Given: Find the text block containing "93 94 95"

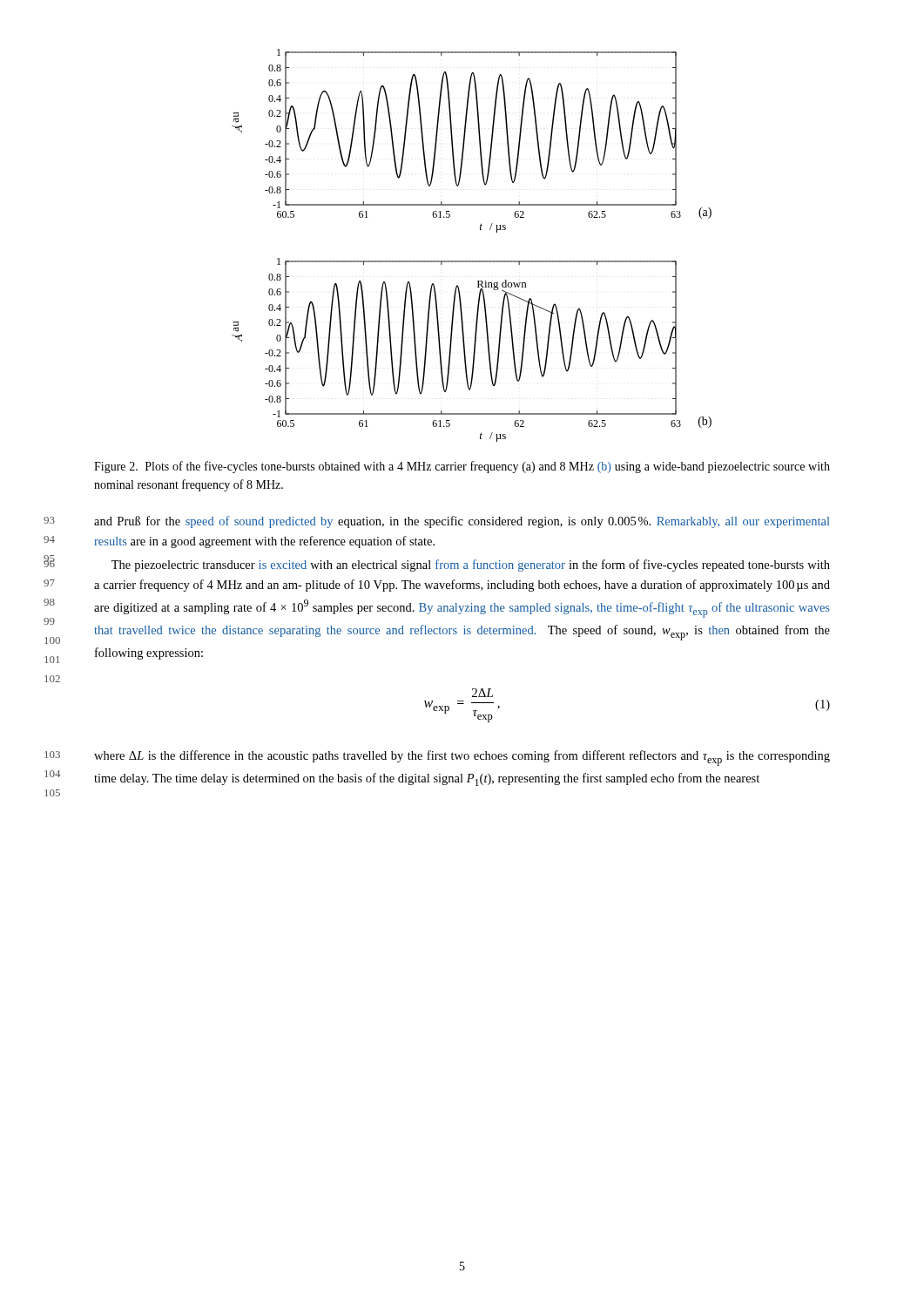Looking at the screenshot, I should tap(462, 532).
